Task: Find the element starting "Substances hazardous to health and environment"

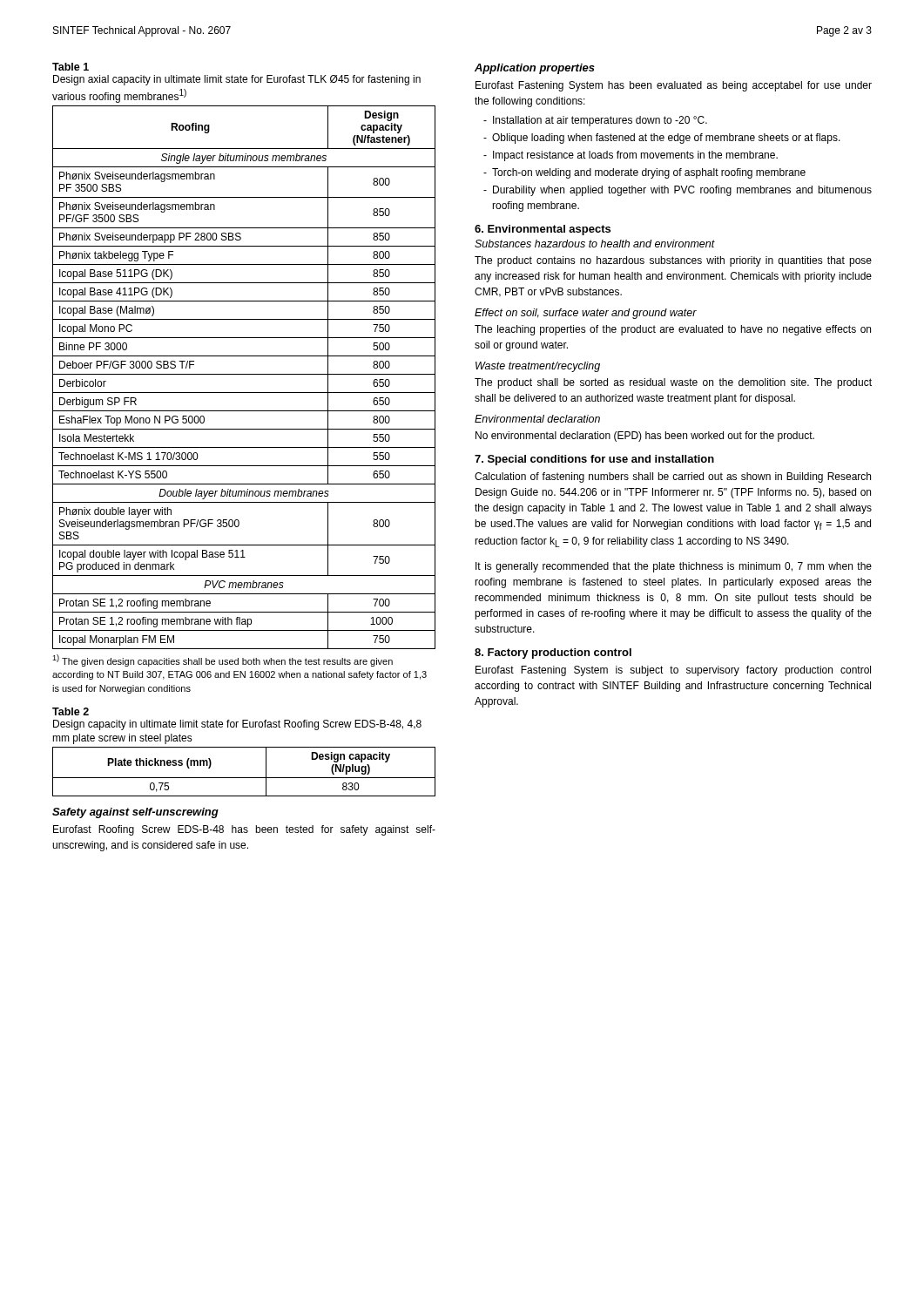Action: [594, 244]
